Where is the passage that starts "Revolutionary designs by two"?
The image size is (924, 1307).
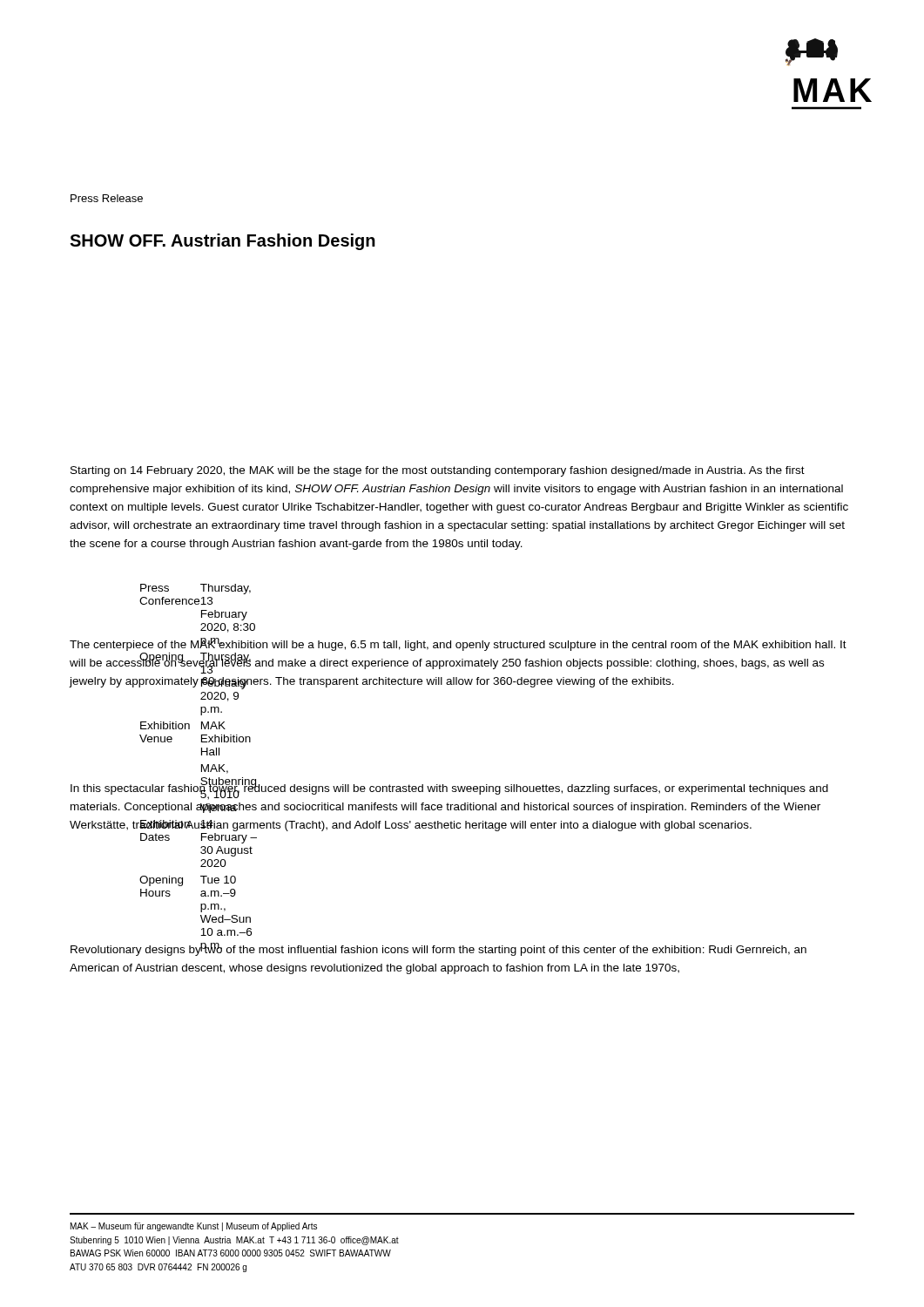point(438,958)
